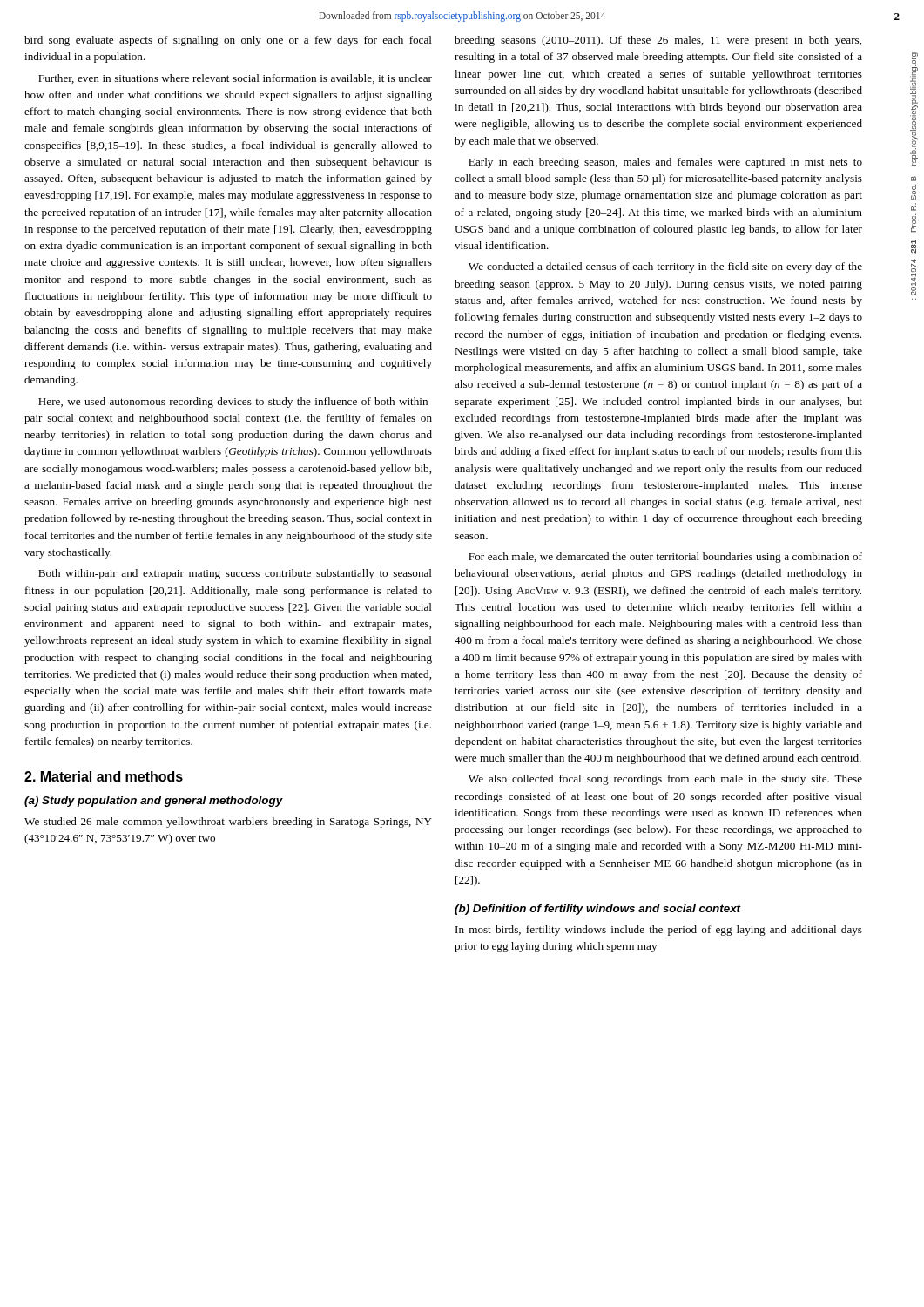Locate the text starting "breeding seasons (2010–2011). Of these 26"
The width and height of the screenshot is (924, 1307).
pyautogui.click(x=658, y=460)
